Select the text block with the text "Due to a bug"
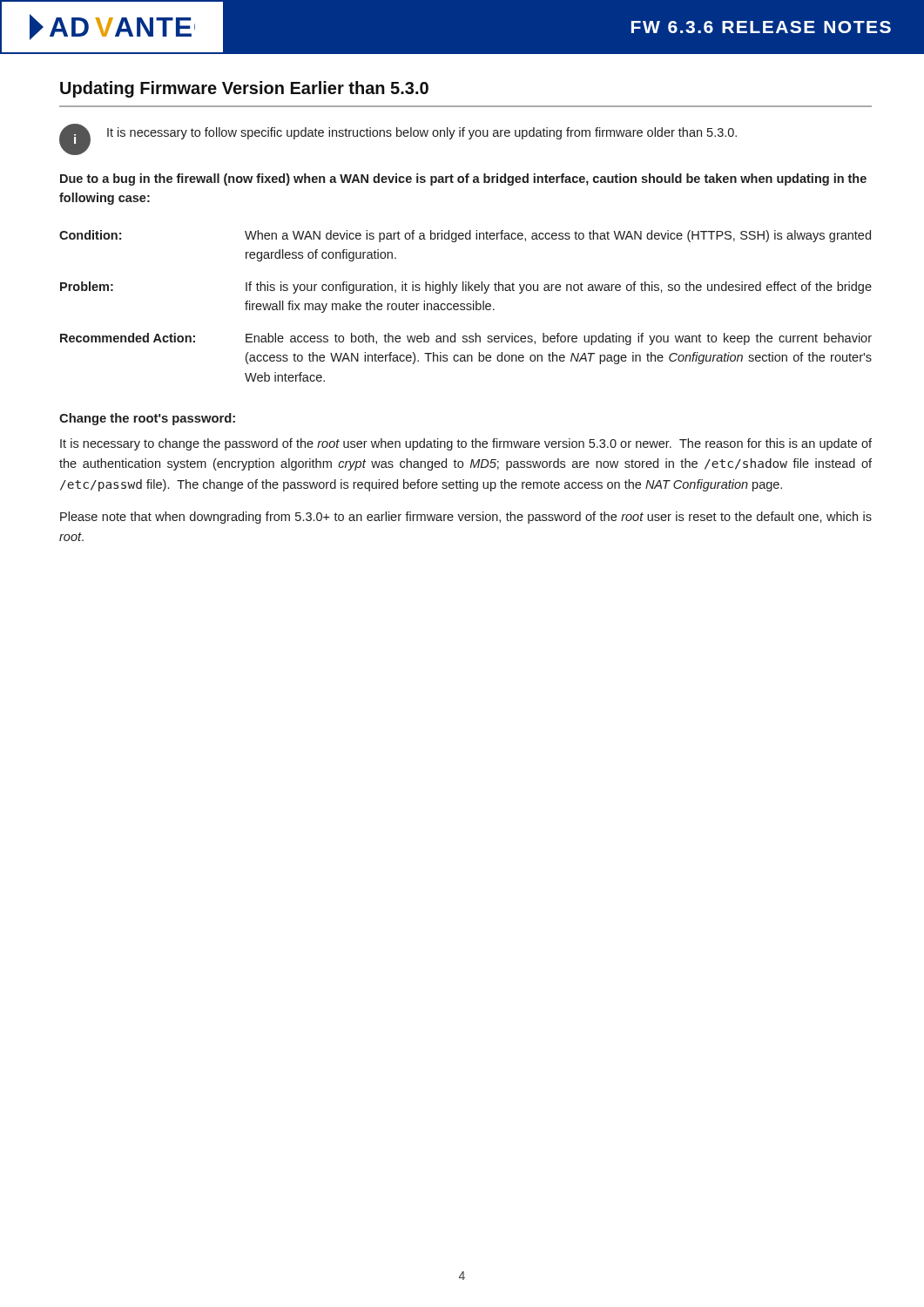Image resolution: width=924 pixels, height=1307 pixels. click(x=463, y=188)
